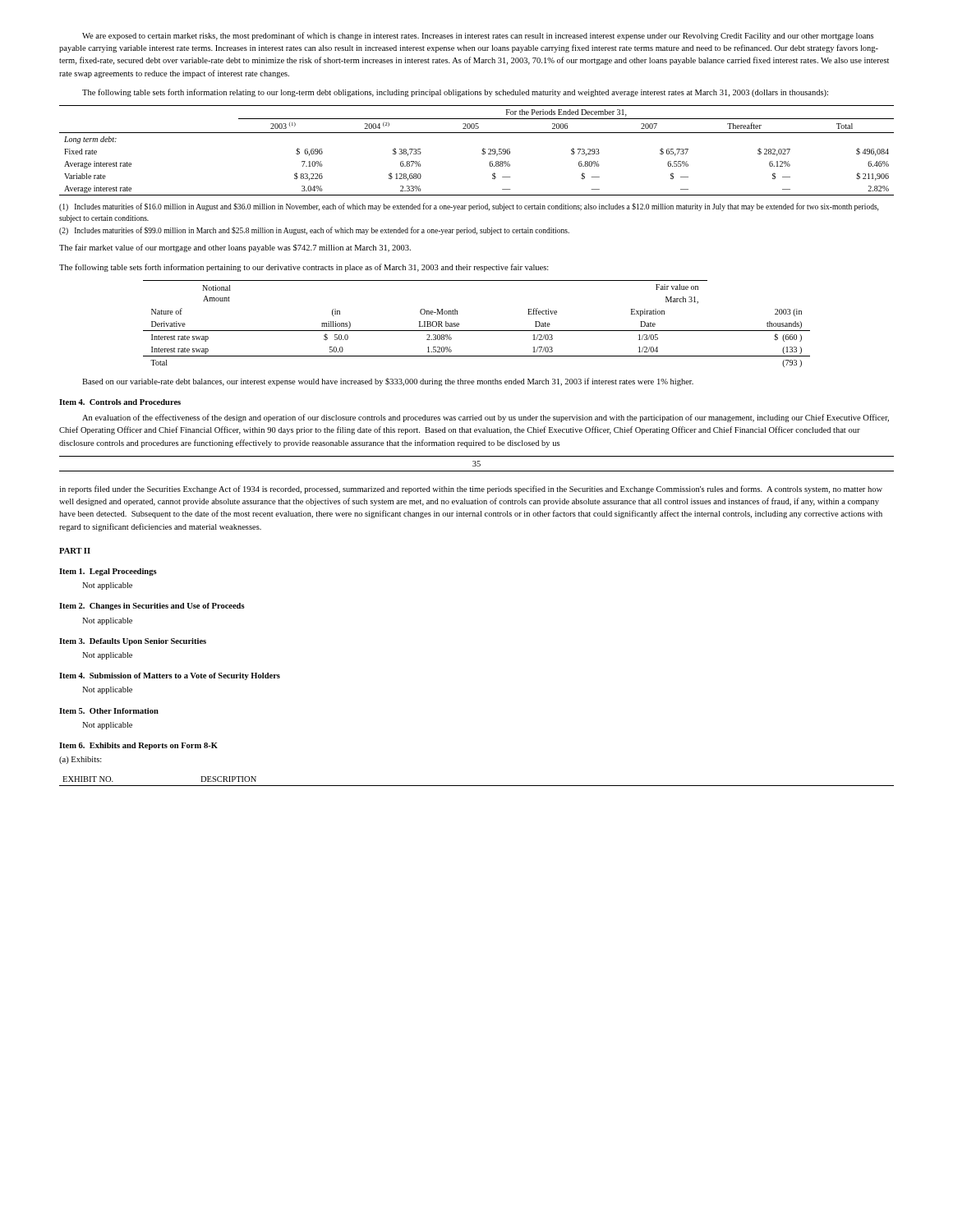Navigate to the element starting "(1) Includes maturities of $16.0 million in"
The height and width of the screenshot is (1232, 953).
pyautogui.click(x=476, y=220)
